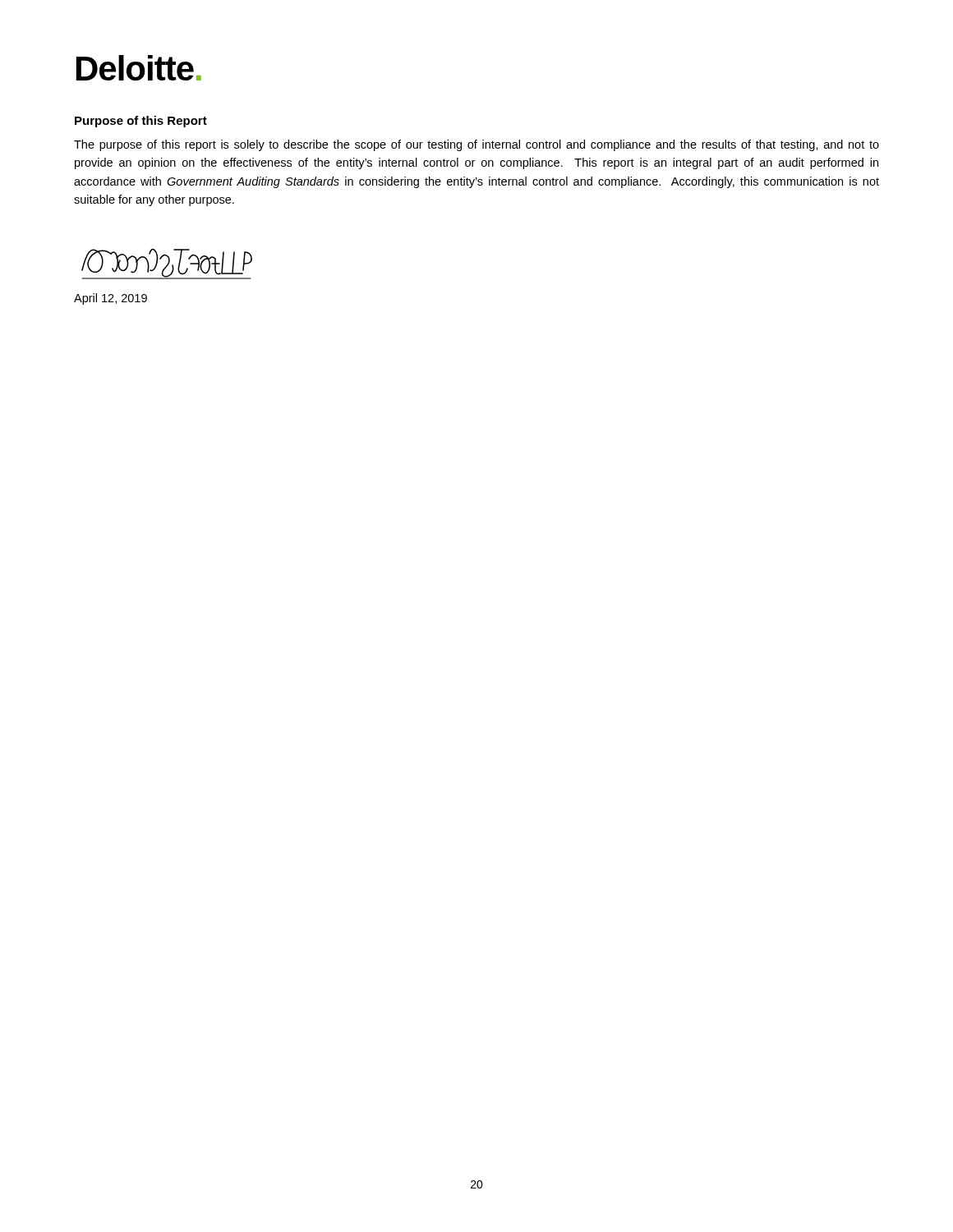This screenshot has height=1232, width=953.
Task: Find the logo
Action: point(476,69)
